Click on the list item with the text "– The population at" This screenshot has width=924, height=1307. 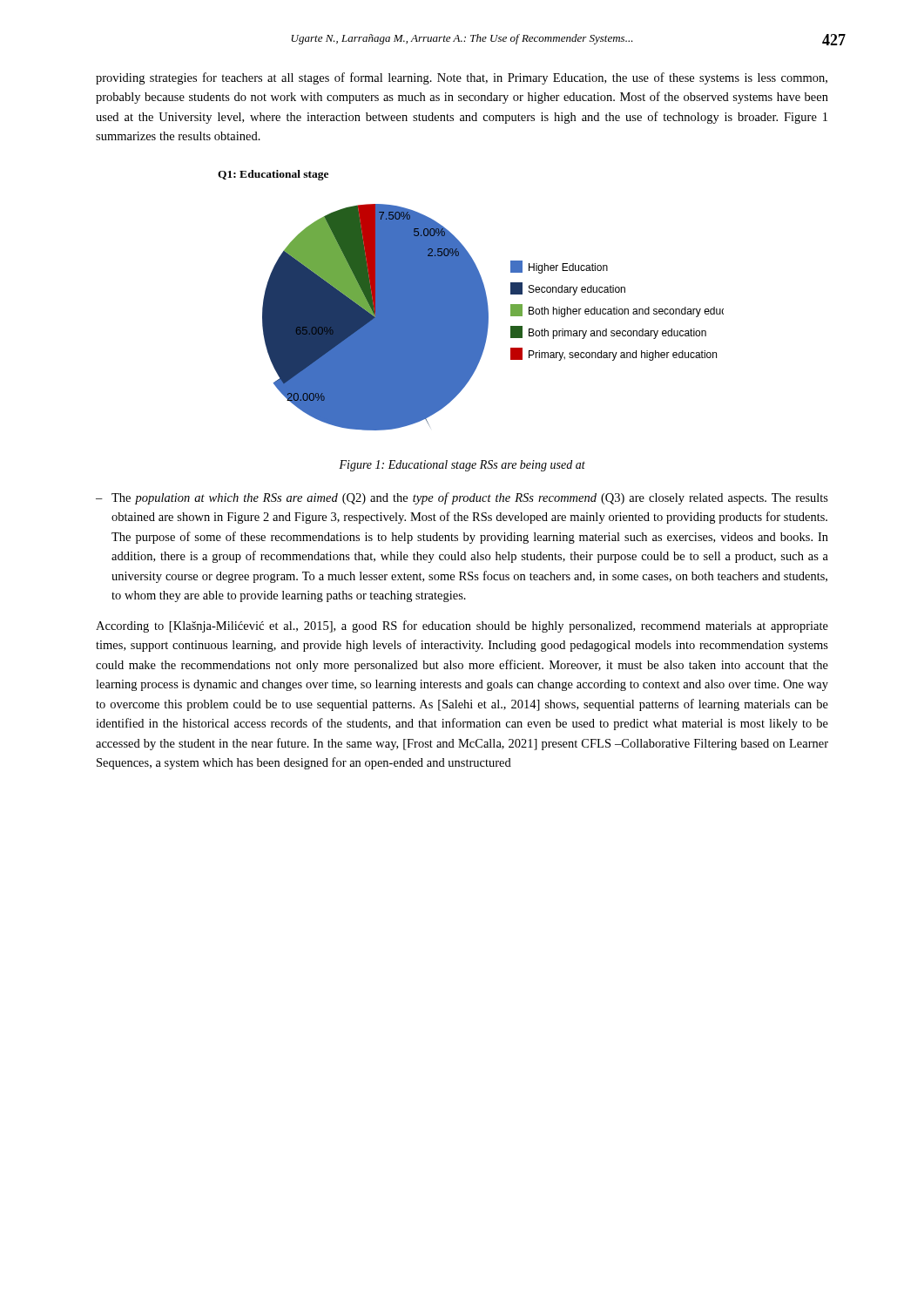click(x=462, y=545)
